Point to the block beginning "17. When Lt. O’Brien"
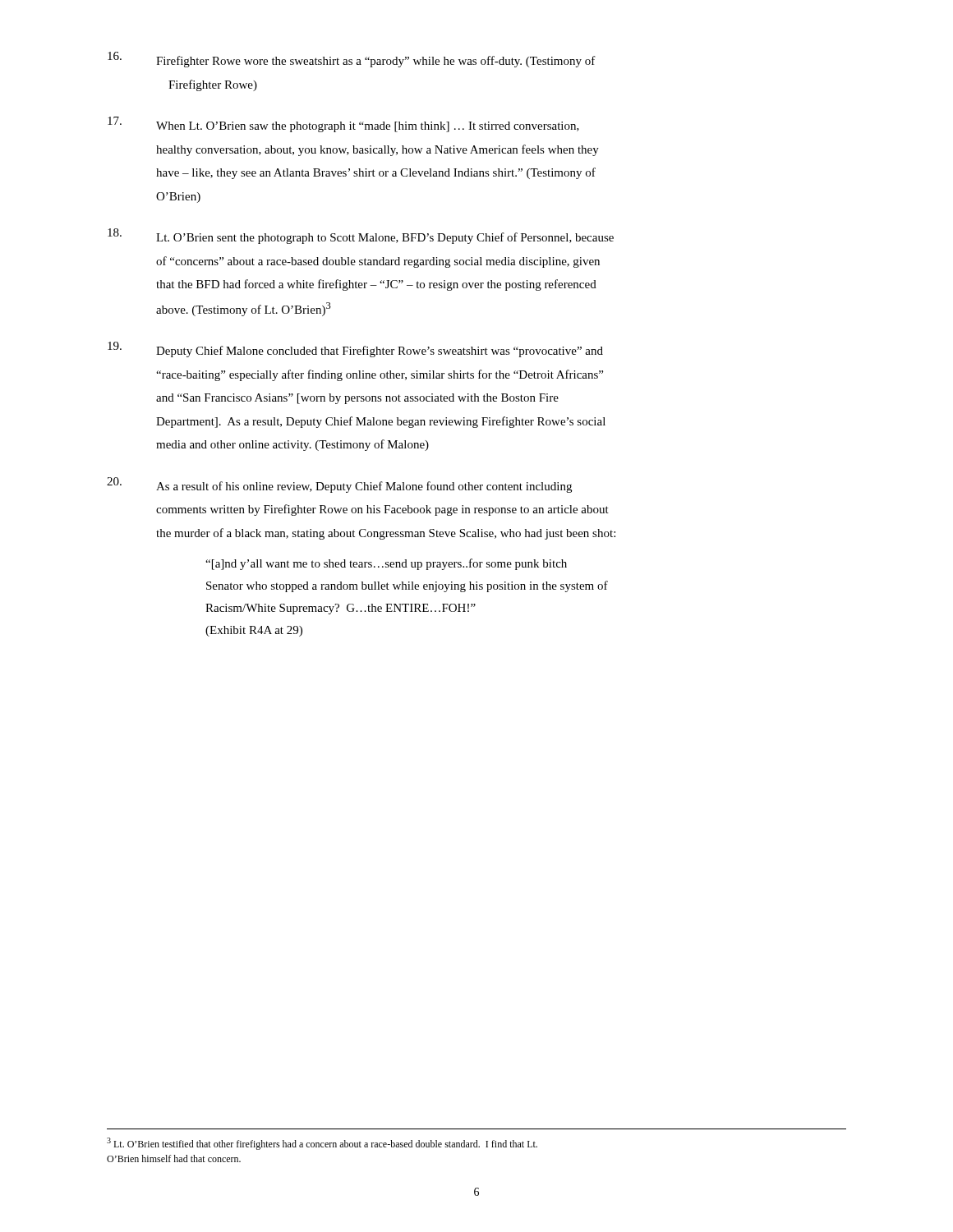 [476, 161]
